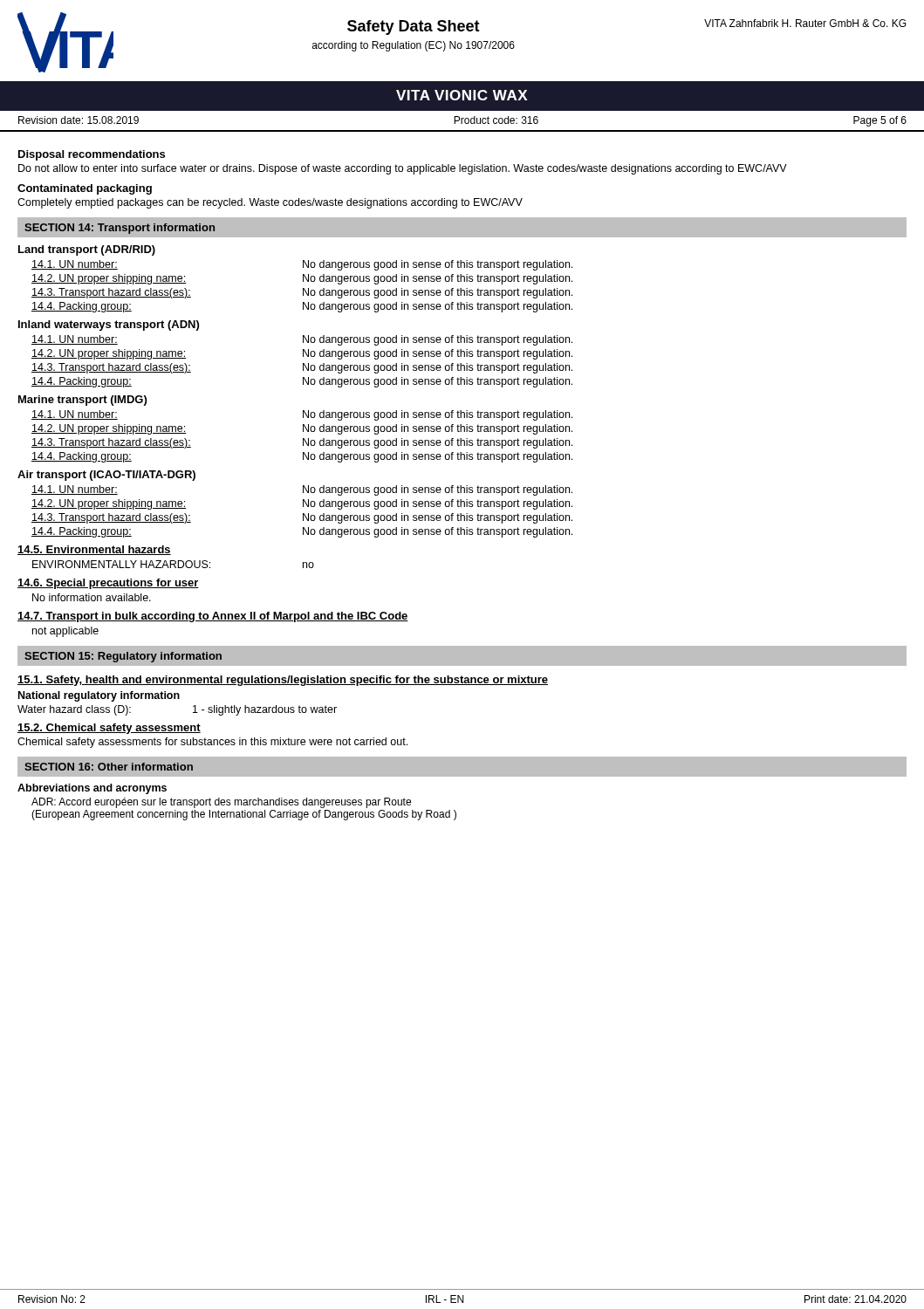Click the passage that begins "Do not allow to enter into surface water"
924x1309 pixels.
click(x=402, y=168)
